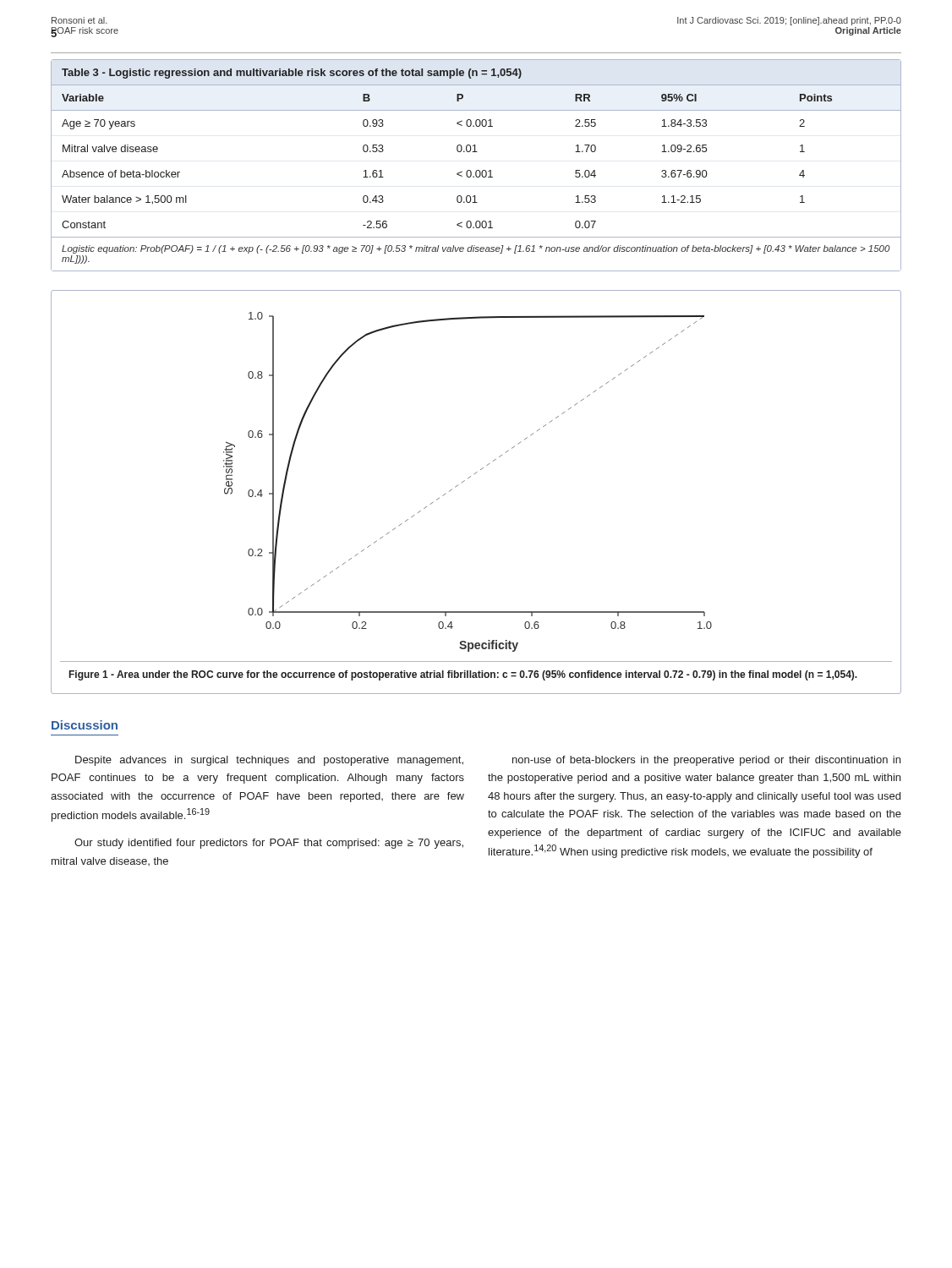
Task: Locate the table
Action: coord(476,165)
